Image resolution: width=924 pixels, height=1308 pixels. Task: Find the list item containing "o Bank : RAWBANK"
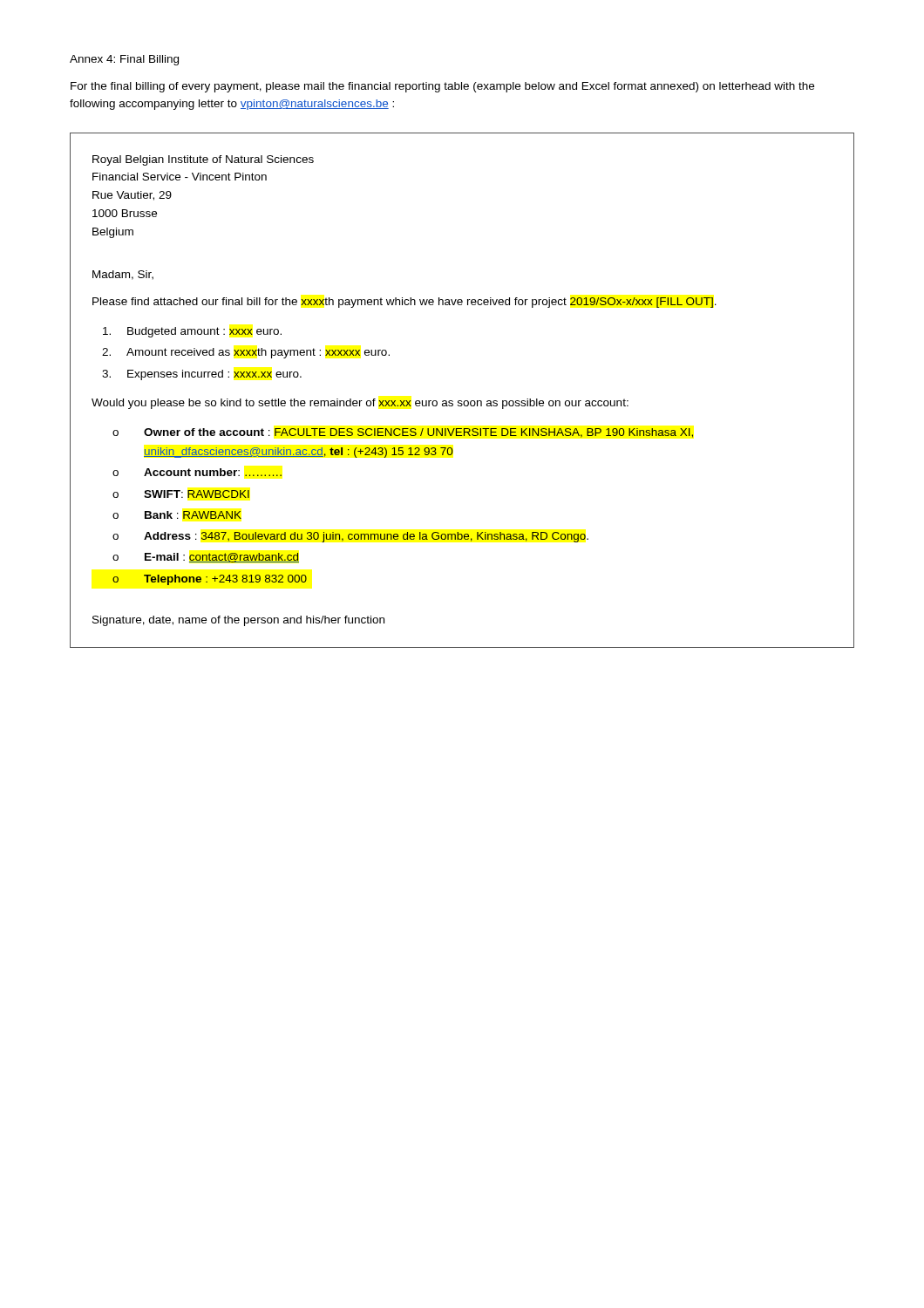click(x=177, y=515)
